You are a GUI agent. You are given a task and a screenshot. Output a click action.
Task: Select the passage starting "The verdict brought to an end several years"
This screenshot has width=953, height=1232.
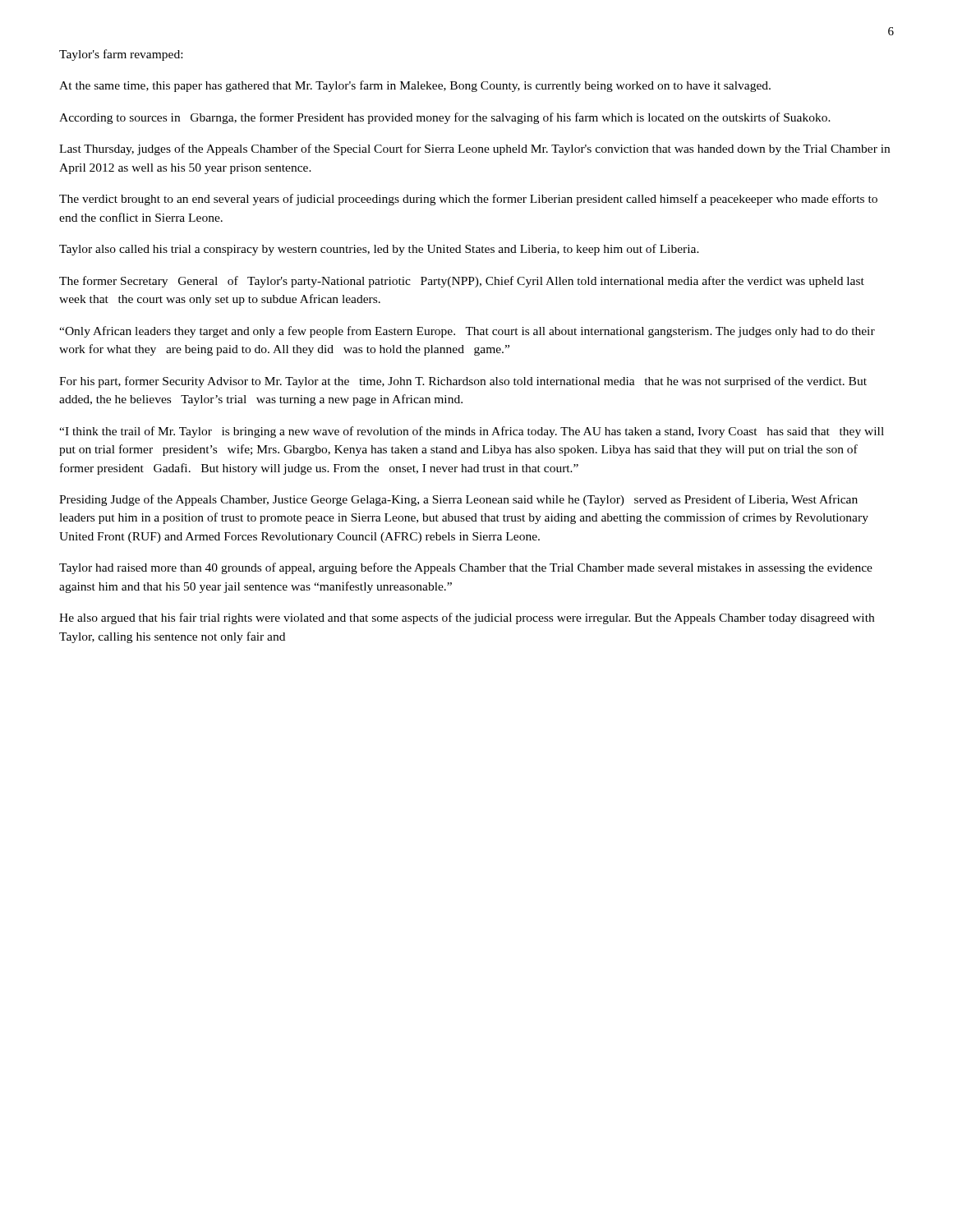(x=468, y=208)
